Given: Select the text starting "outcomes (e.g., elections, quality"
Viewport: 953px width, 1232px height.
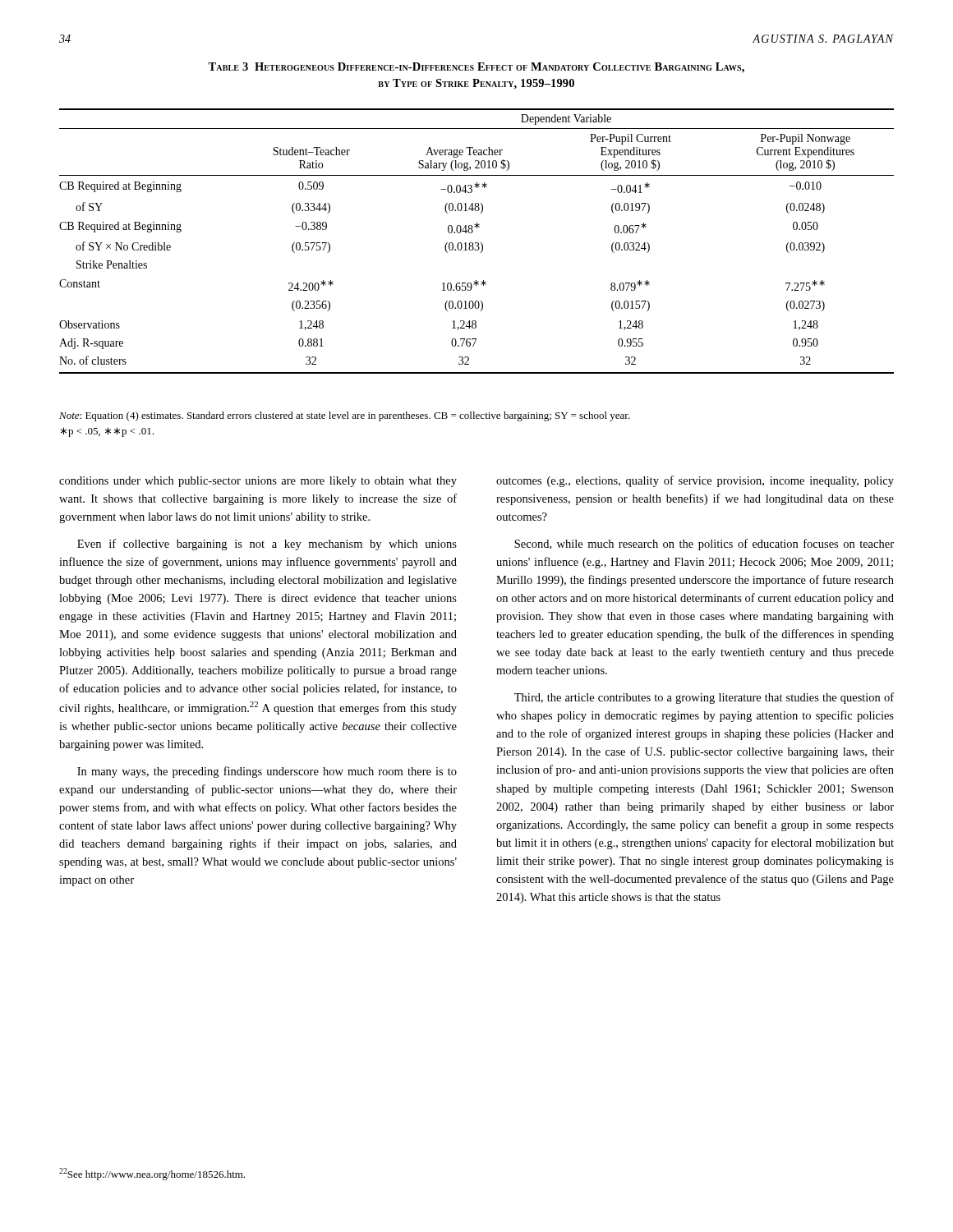Looking at the screenshot, I should pos(695,689).
